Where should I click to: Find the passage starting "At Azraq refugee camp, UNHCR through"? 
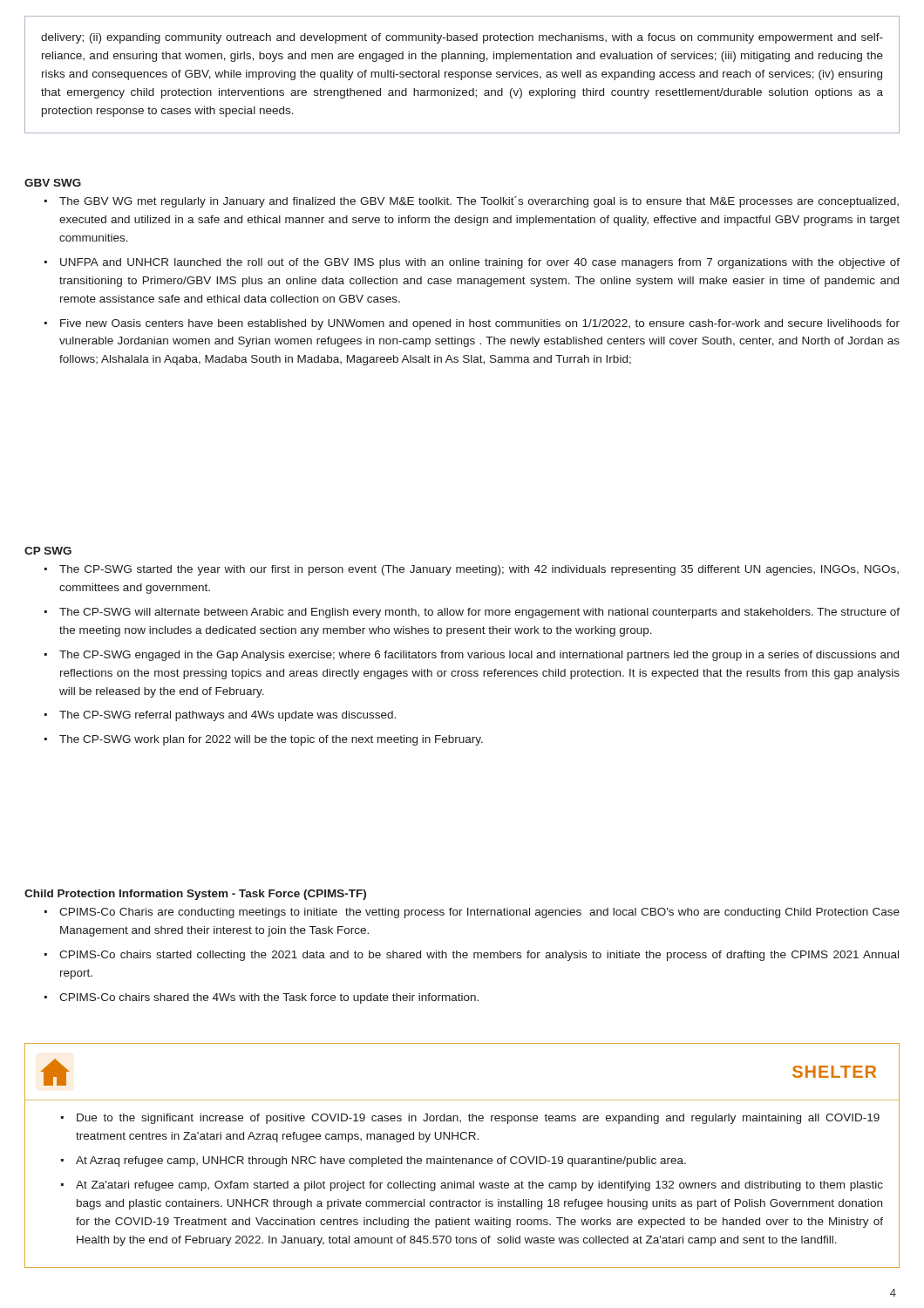381,1160
